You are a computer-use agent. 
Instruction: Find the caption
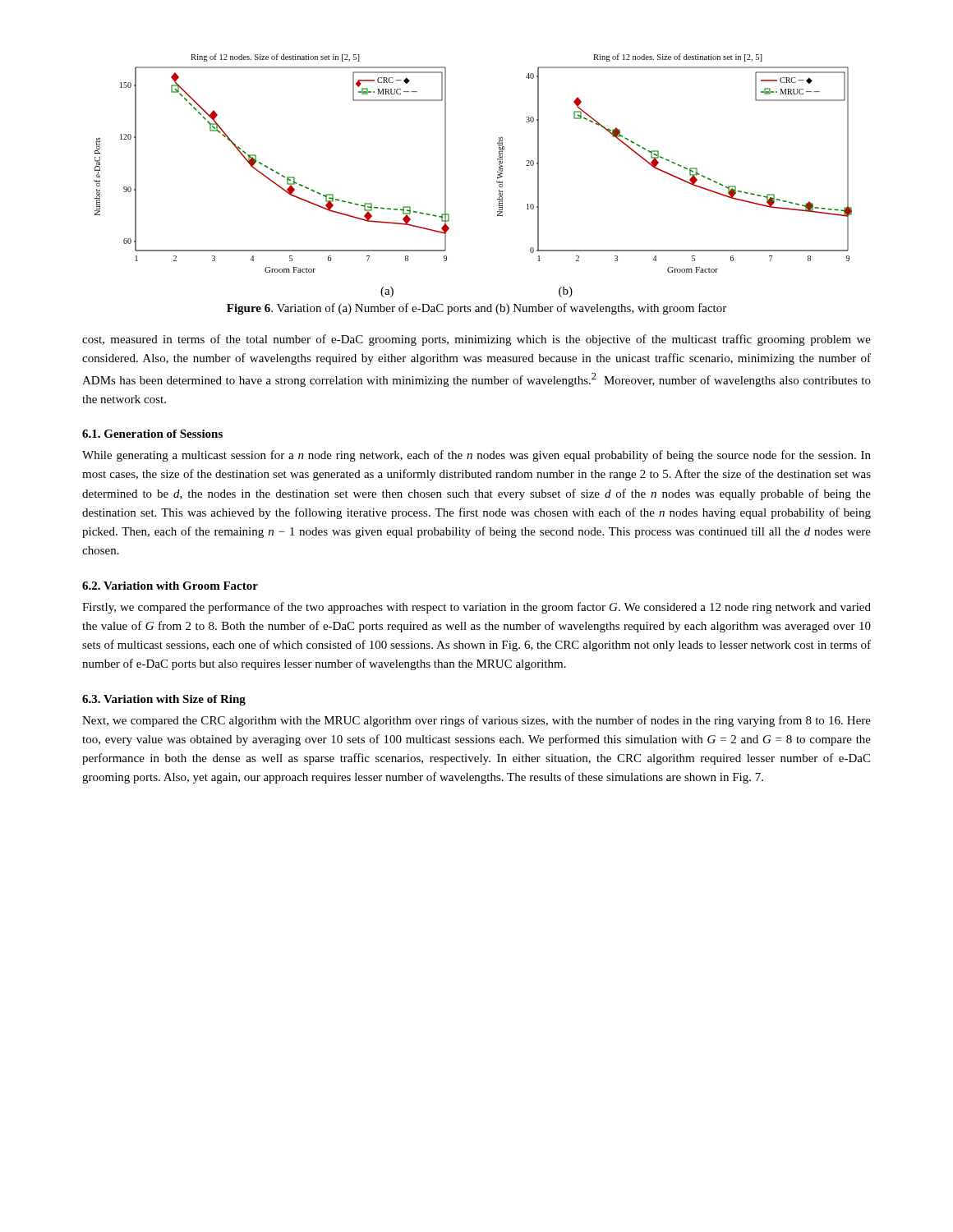coord(476,308)
